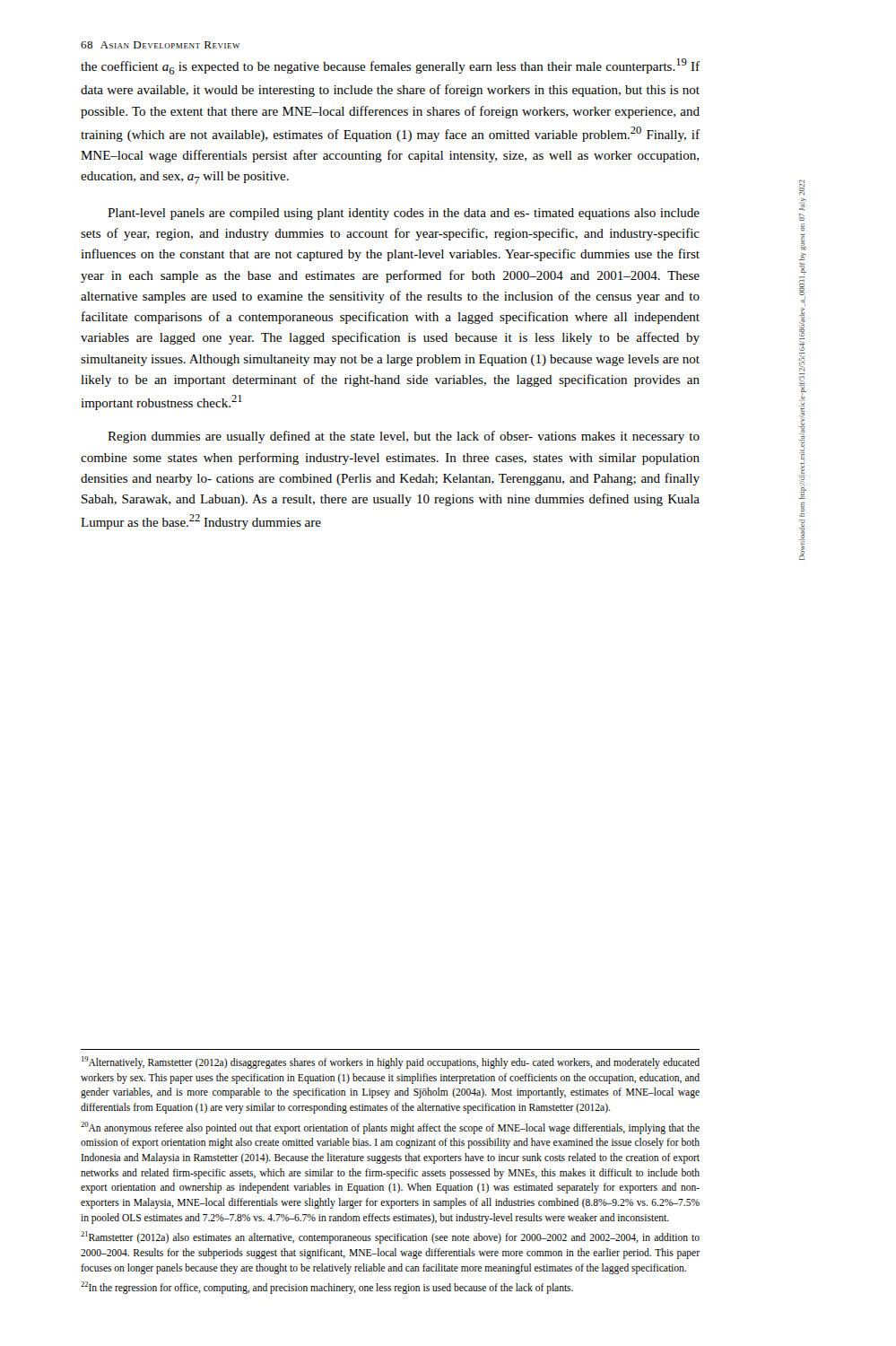Locate the text starting "21Ramstetter (2012a) also estimates an alternative, contemporaneous"
Viewport: 896px width, 1346px height.
tap(390, 1252)
